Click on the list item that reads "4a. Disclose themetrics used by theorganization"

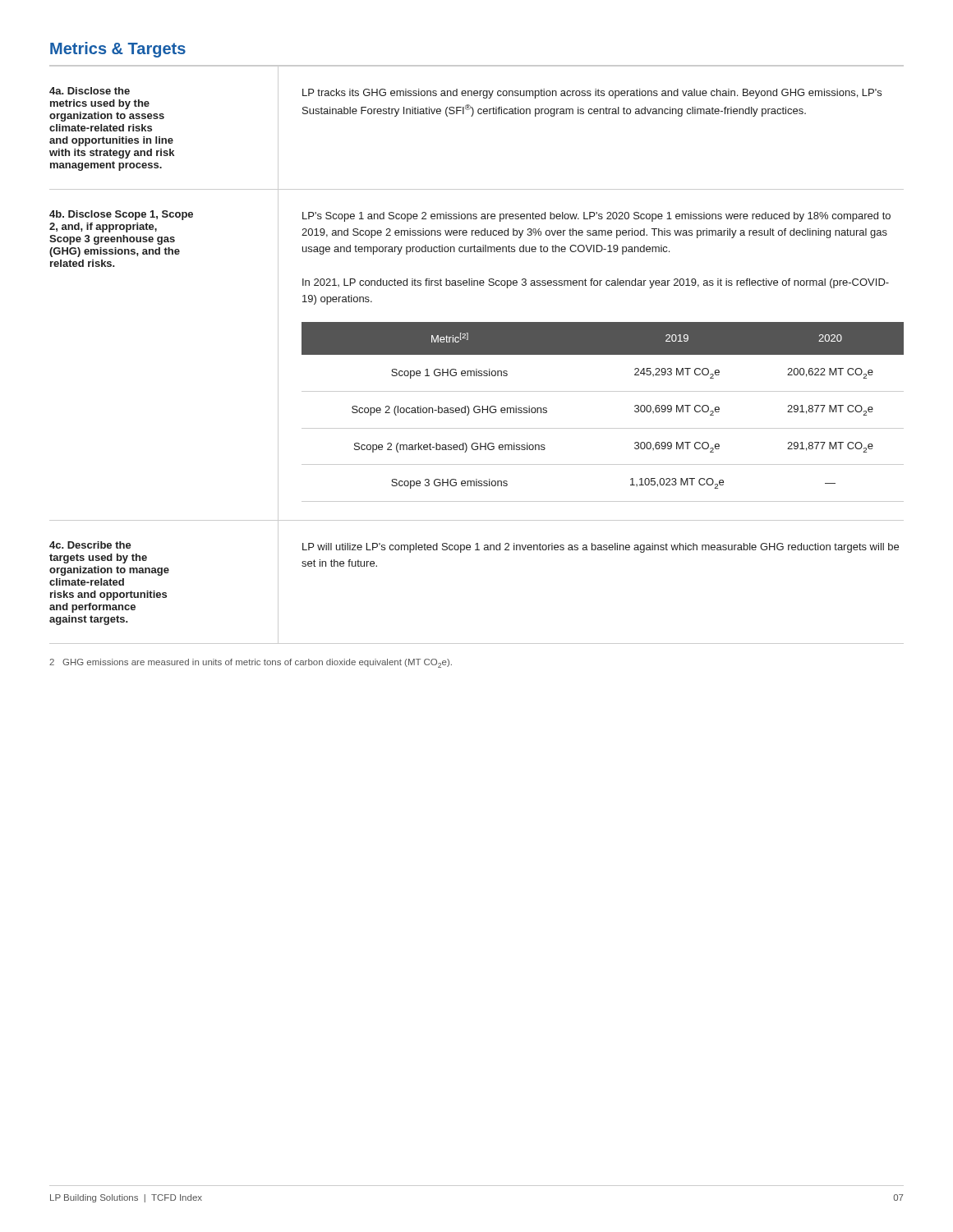click(x=112, y=128)
